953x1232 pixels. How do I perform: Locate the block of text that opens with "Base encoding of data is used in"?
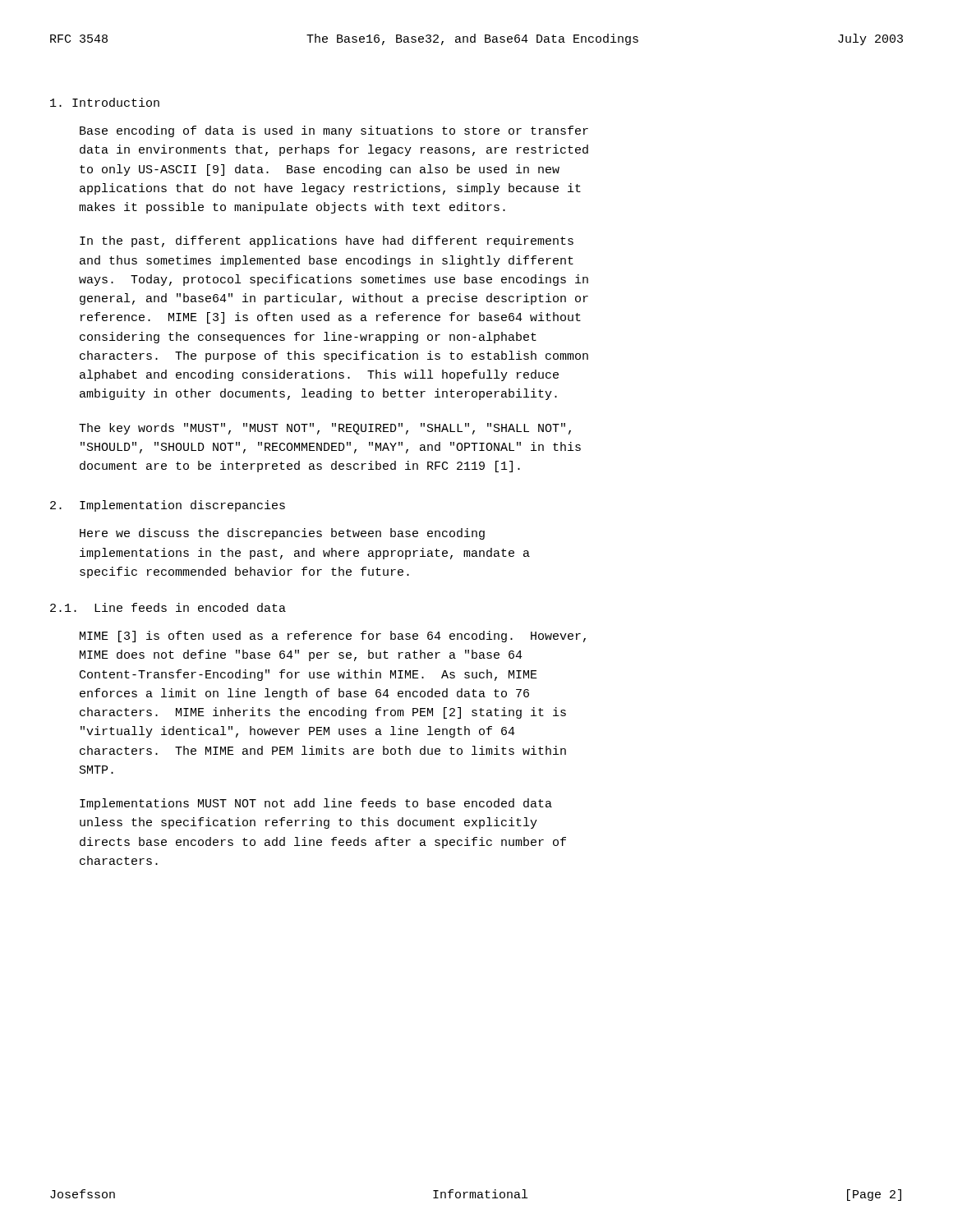click(334, 170)
